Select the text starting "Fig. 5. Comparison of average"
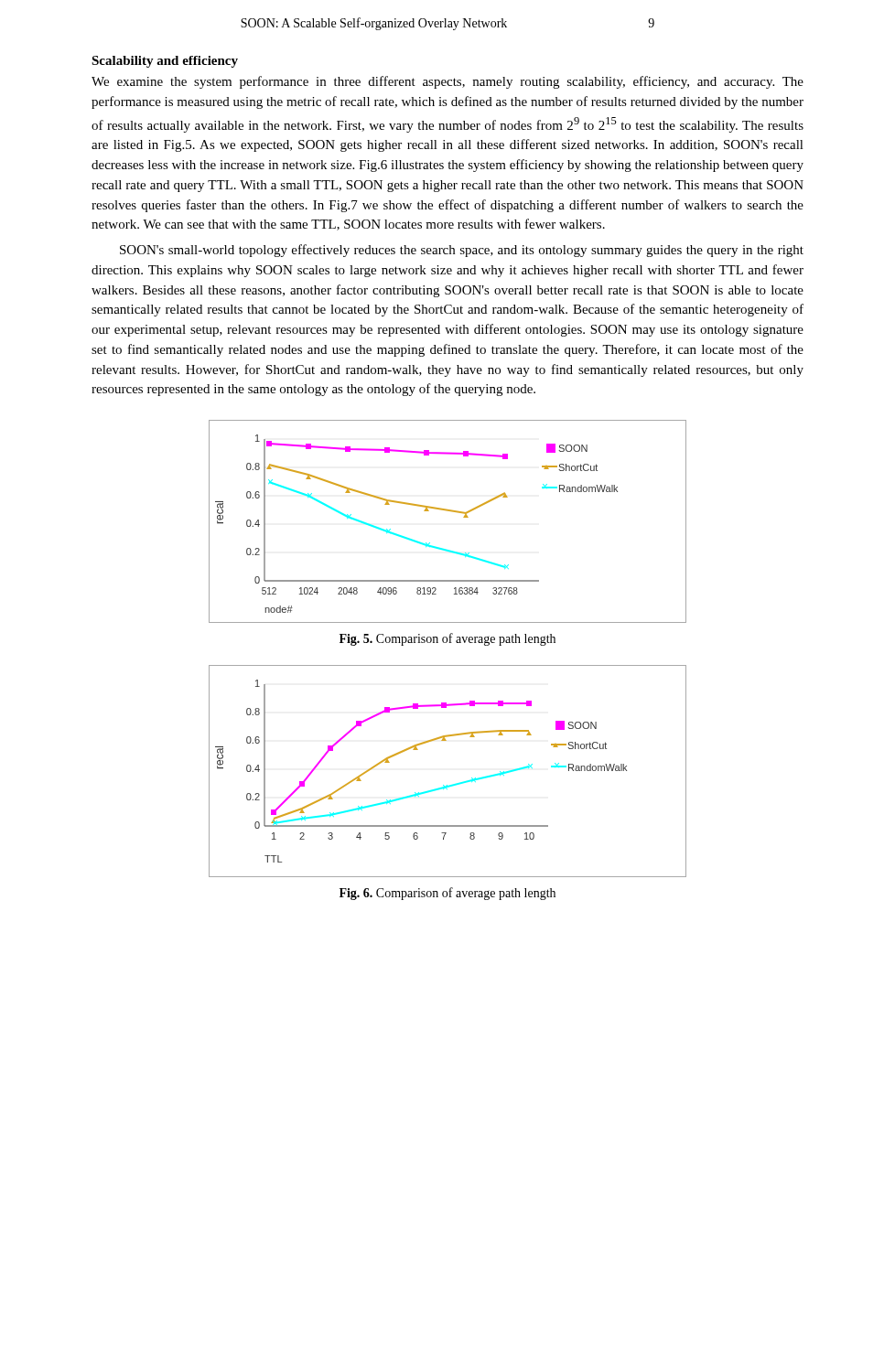The height and width of the screenshot is (1372, 895). pos(447,639)
